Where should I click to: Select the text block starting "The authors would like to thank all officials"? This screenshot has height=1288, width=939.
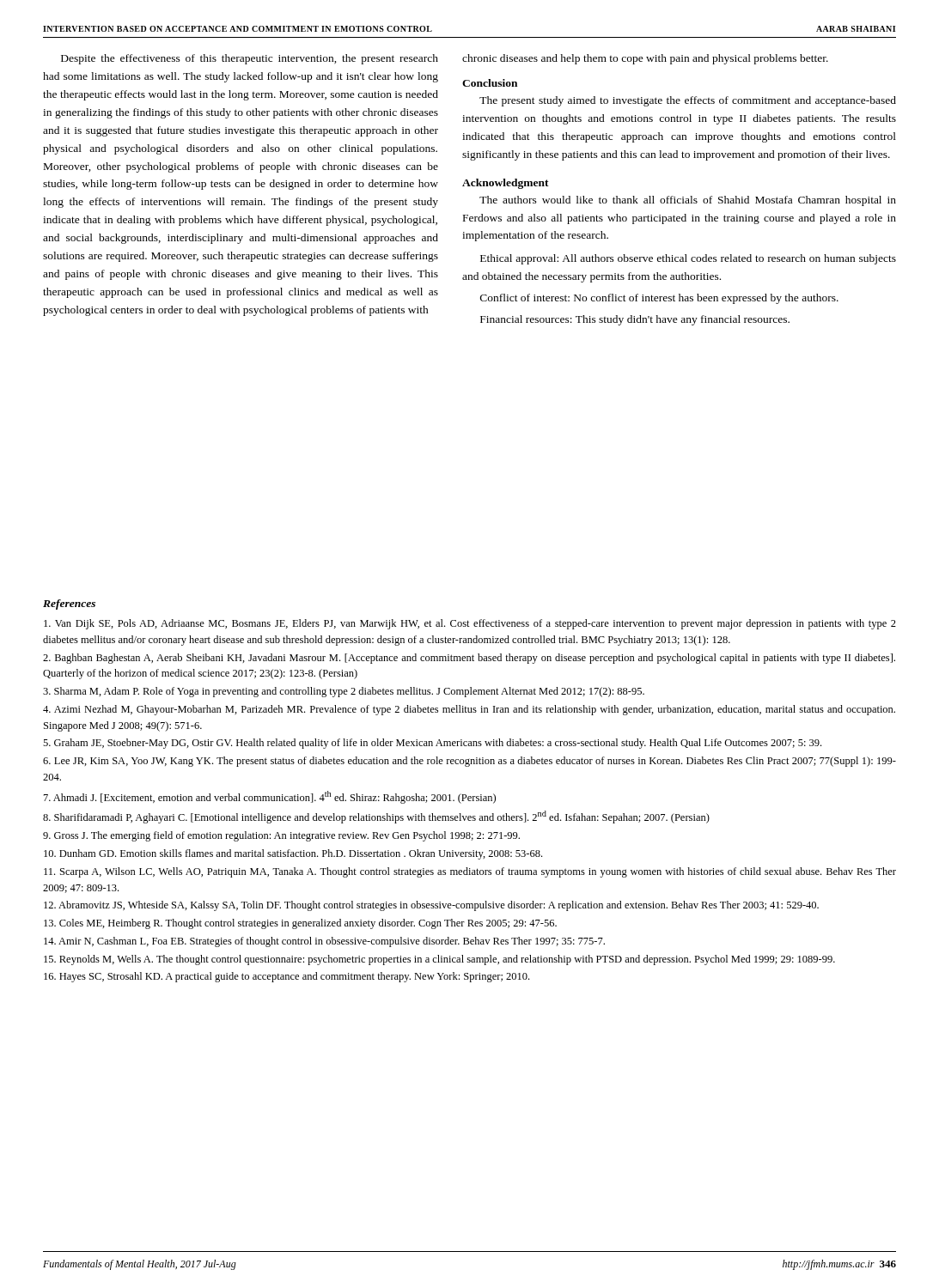(679, 218)
